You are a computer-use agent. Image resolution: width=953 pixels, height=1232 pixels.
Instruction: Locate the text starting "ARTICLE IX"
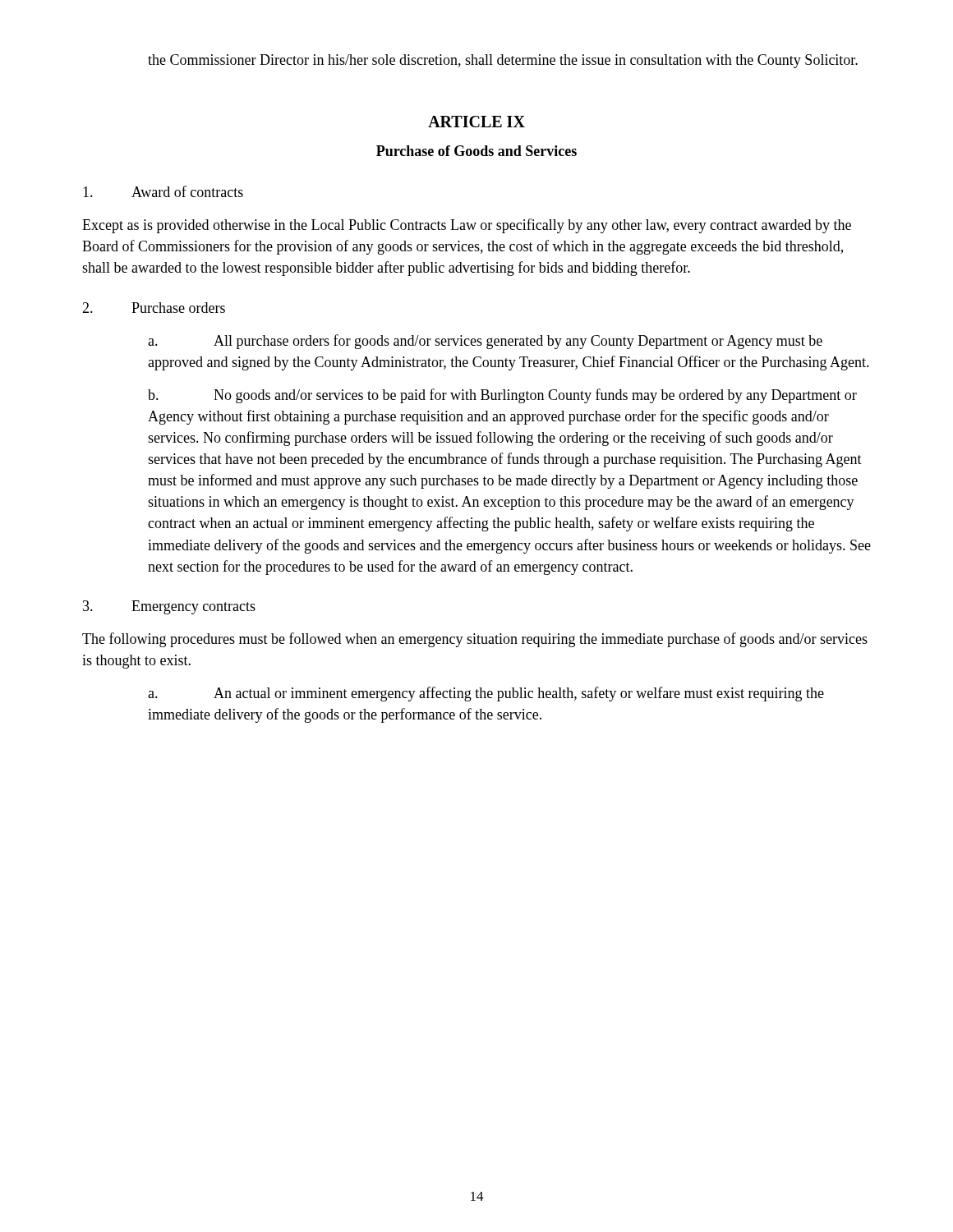476,122
